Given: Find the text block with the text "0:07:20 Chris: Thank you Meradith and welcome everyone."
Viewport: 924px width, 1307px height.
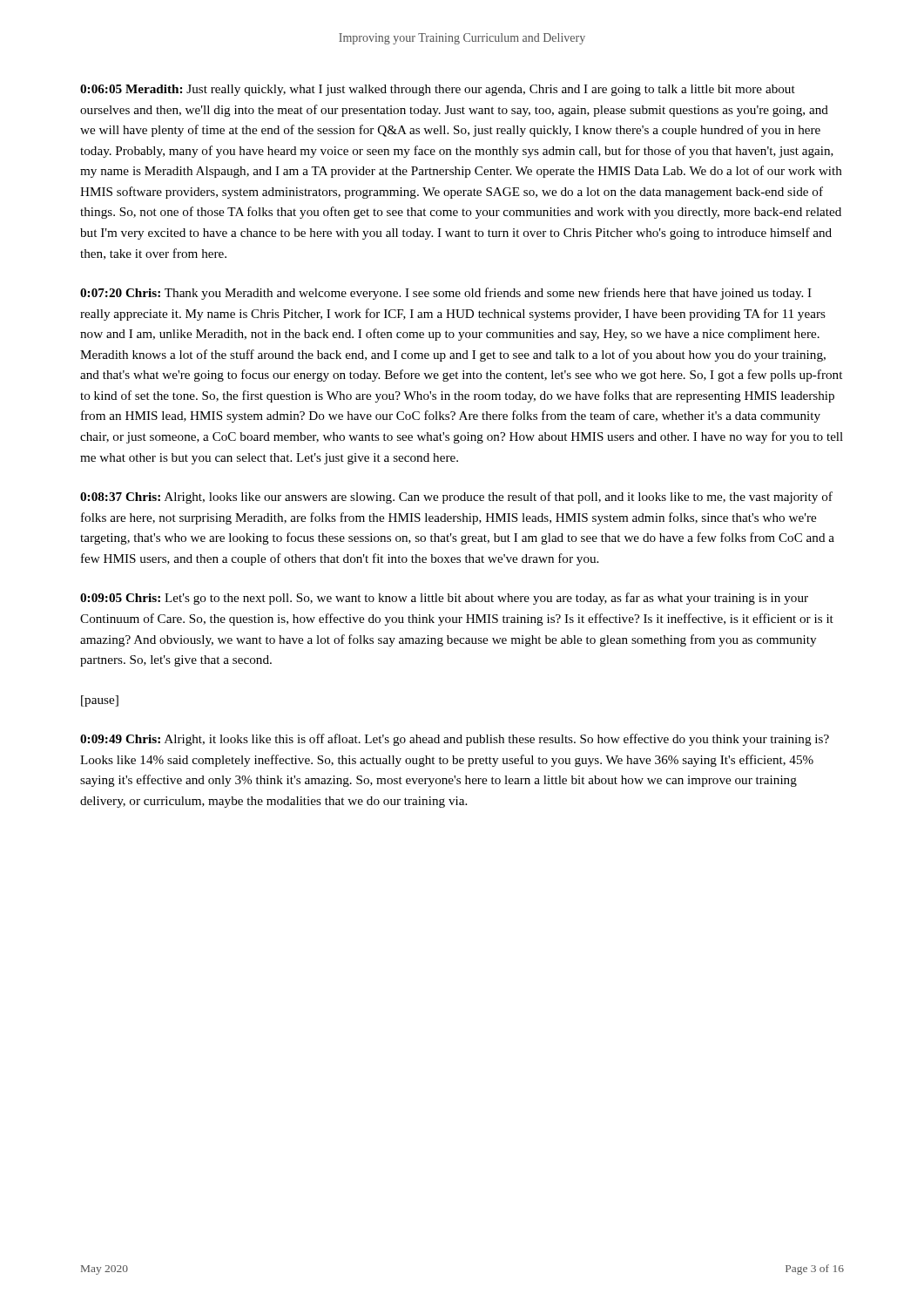Looking at the screenshot, I should pos(462,374).
